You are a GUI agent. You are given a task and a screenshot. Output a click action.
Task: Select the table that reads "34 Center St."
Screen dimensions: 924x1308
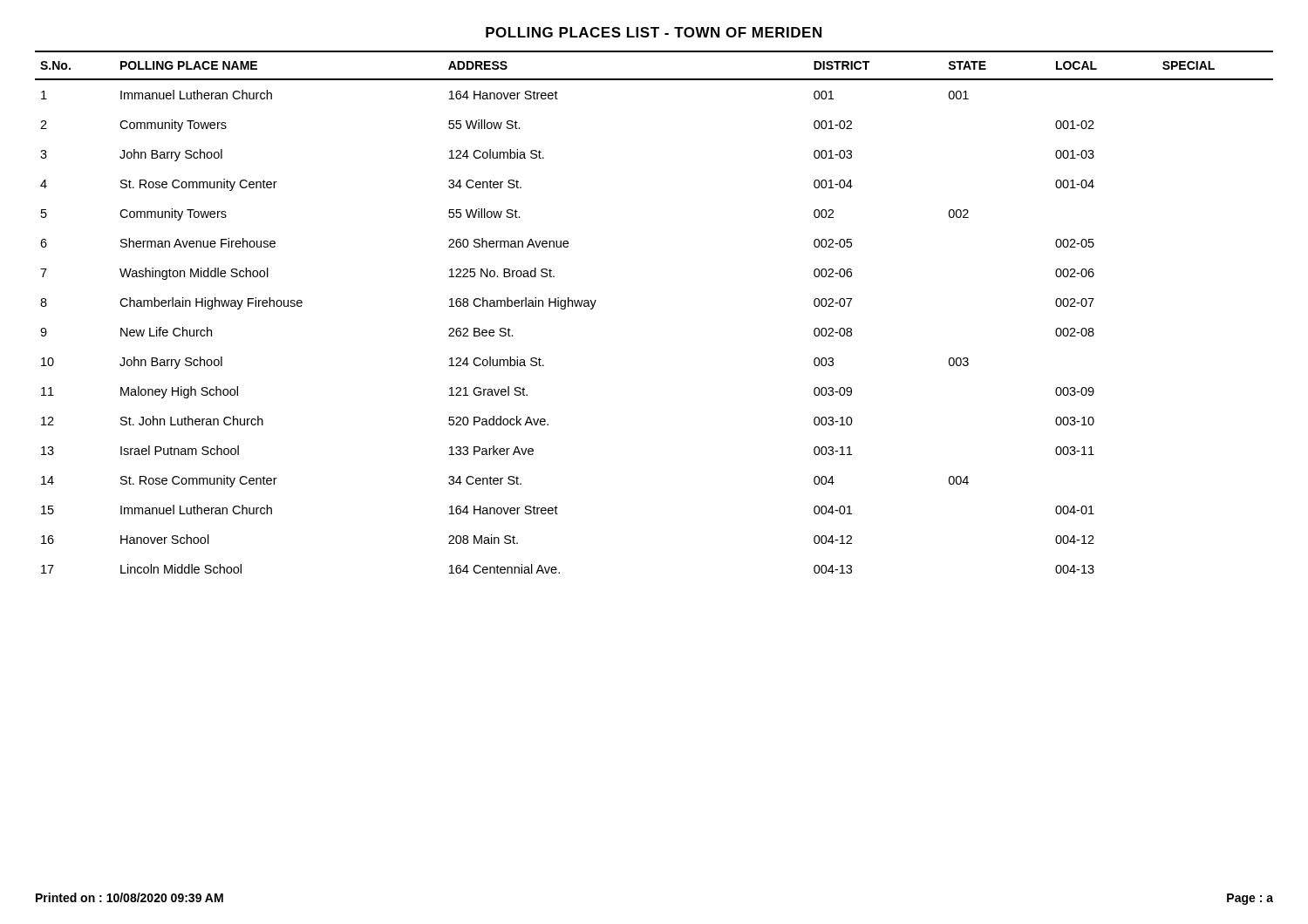click(654, 317)
